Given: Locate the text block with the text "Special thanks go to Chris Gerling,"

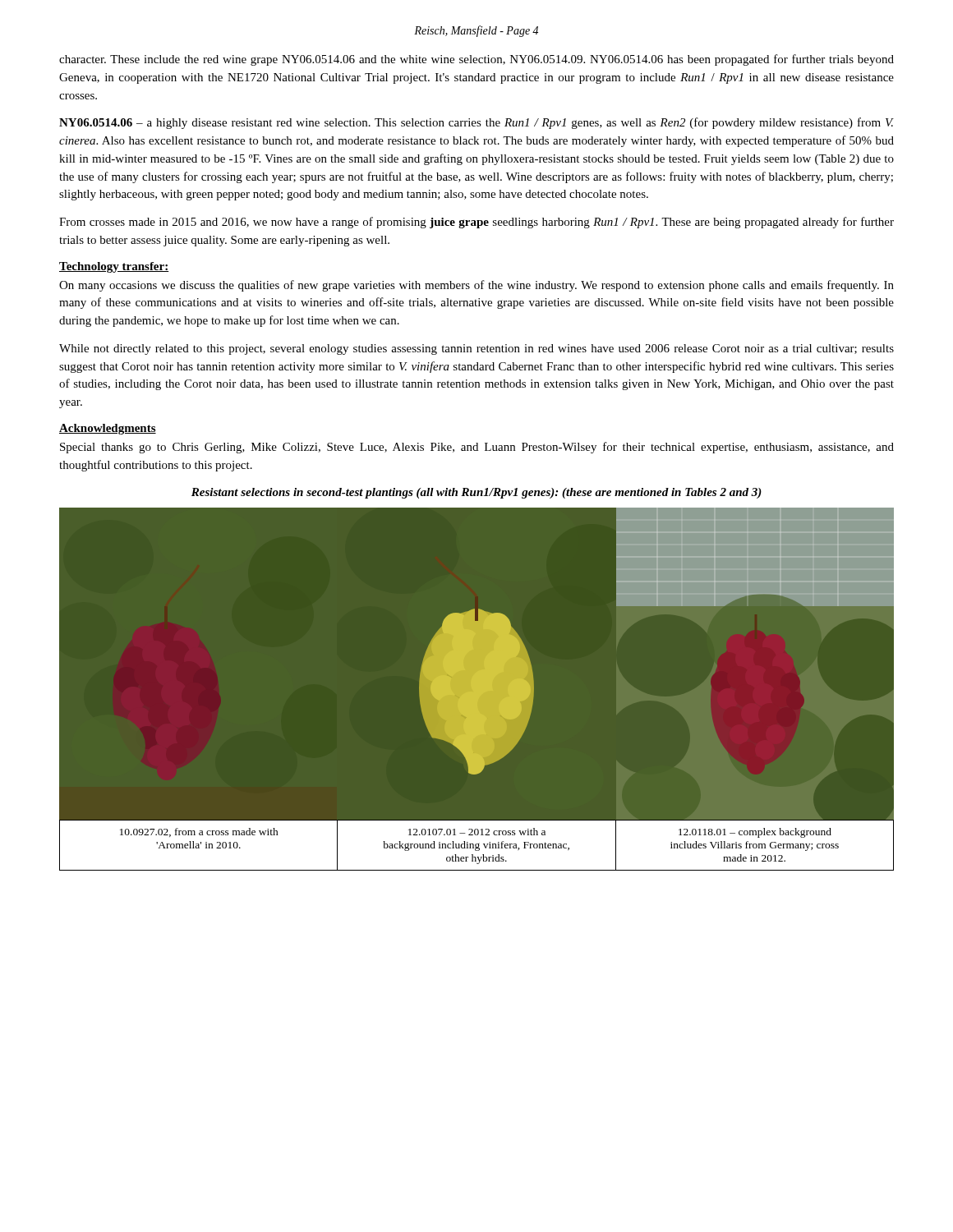Looking at the screenshot, I should point(476,456).
